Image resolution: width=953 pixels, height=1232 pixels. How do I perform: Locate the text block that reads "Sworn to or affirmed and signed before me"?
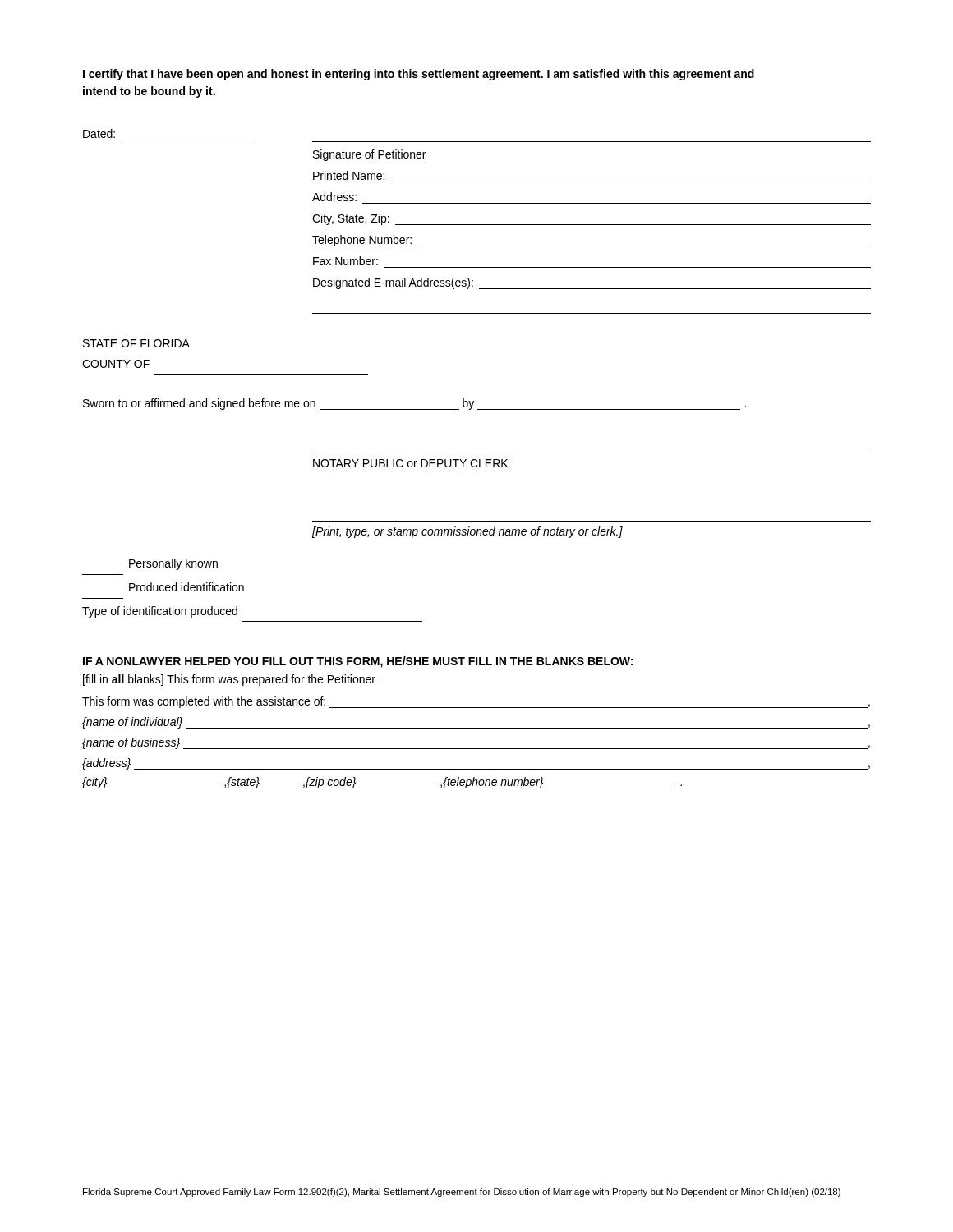[x=415, y=402]
